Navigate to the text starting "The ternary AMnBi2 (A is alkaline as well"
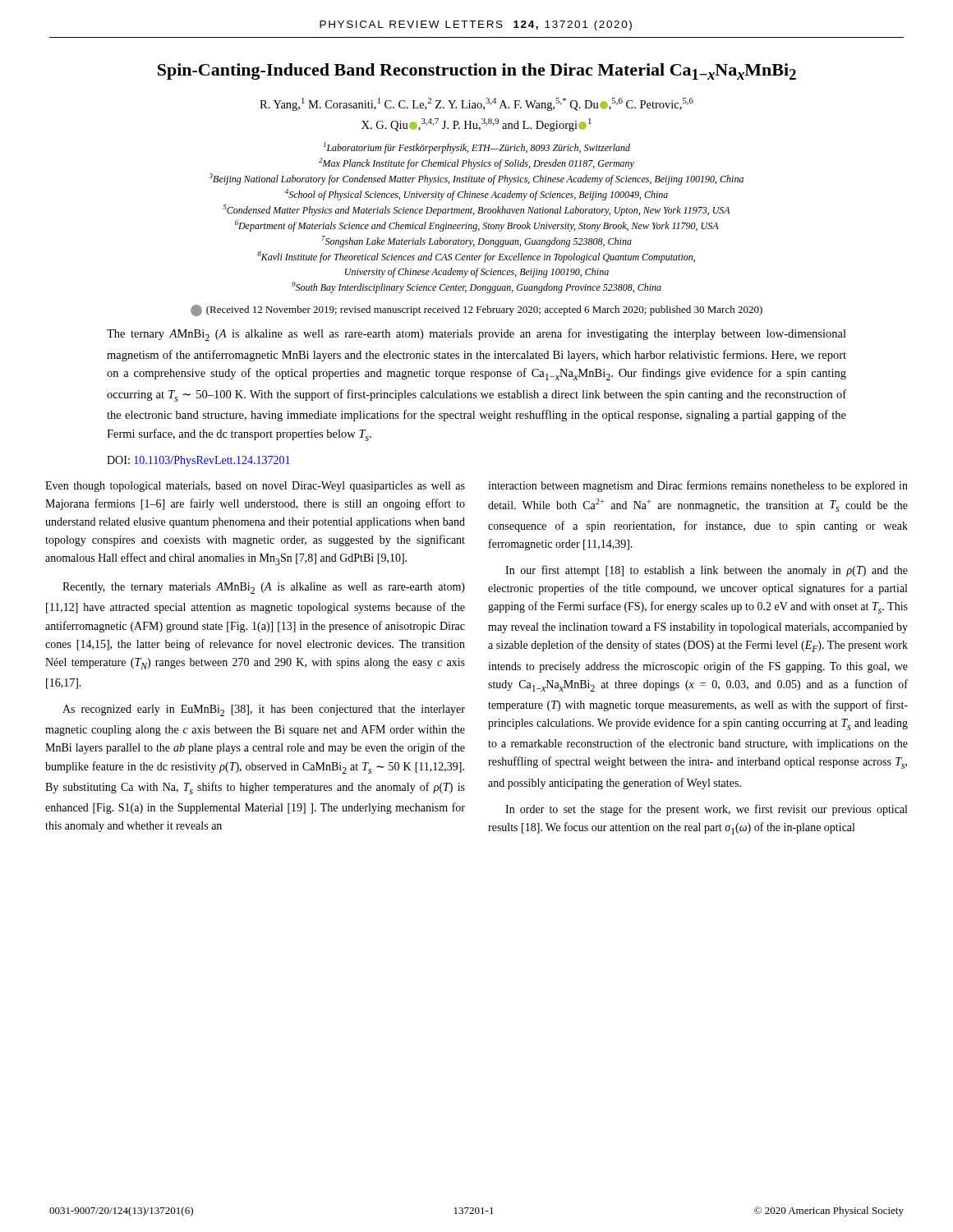 (476, 385)
